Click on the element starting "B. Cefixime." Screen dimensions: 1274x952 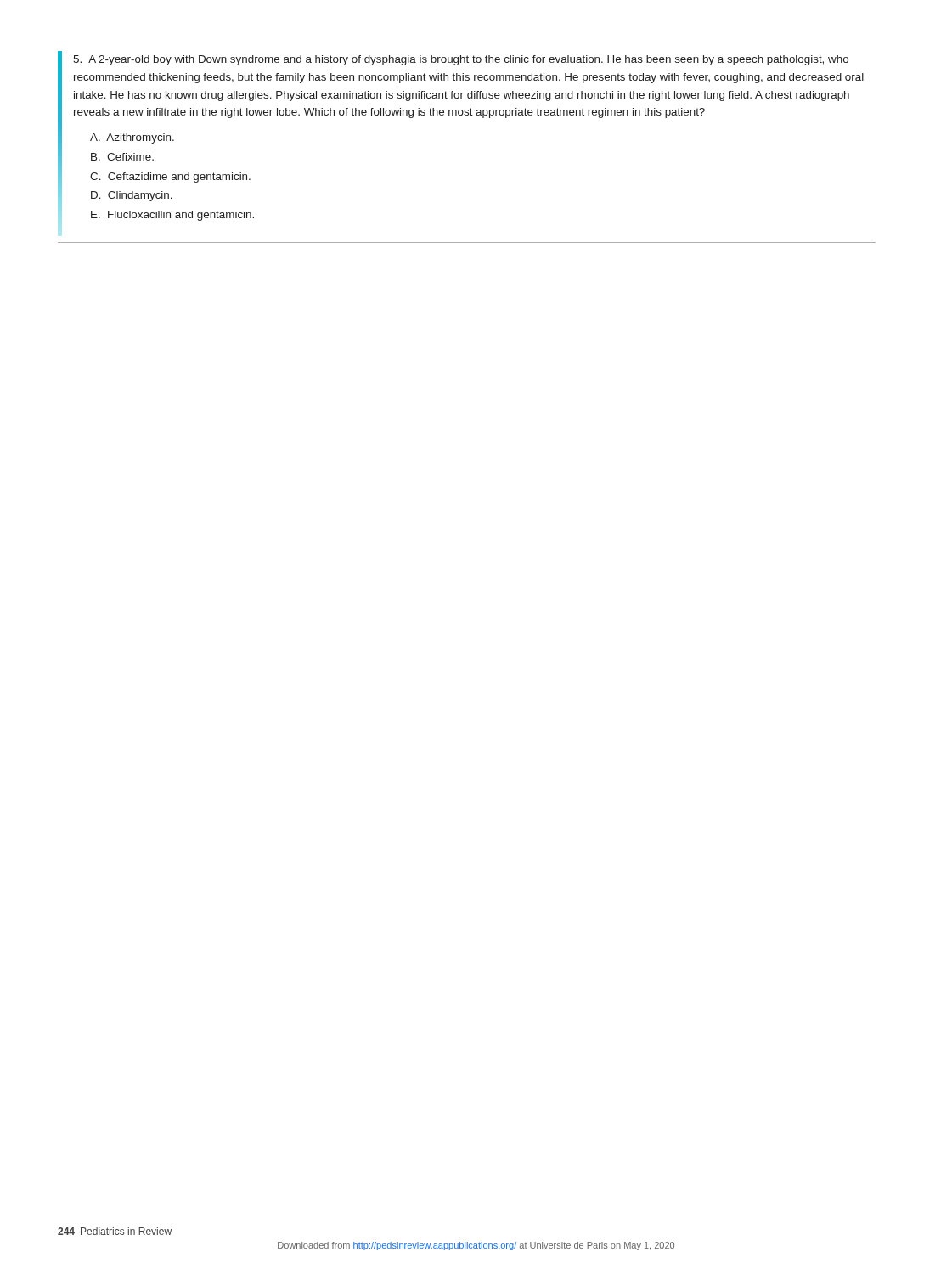click(x=122, y=157)
